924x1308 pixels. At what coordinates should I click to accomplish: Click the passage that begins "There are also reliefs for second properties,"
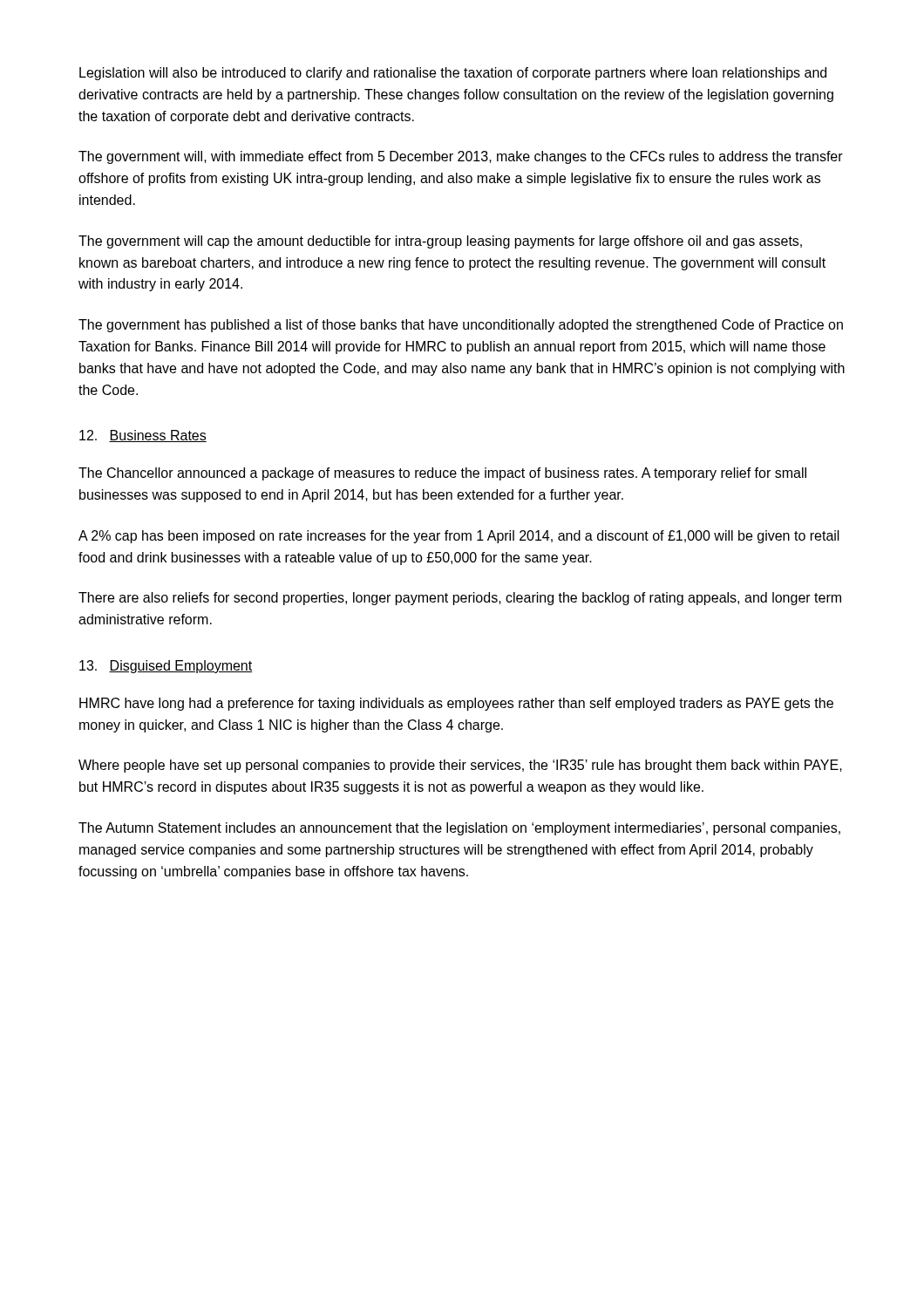(x=460, y=609)
